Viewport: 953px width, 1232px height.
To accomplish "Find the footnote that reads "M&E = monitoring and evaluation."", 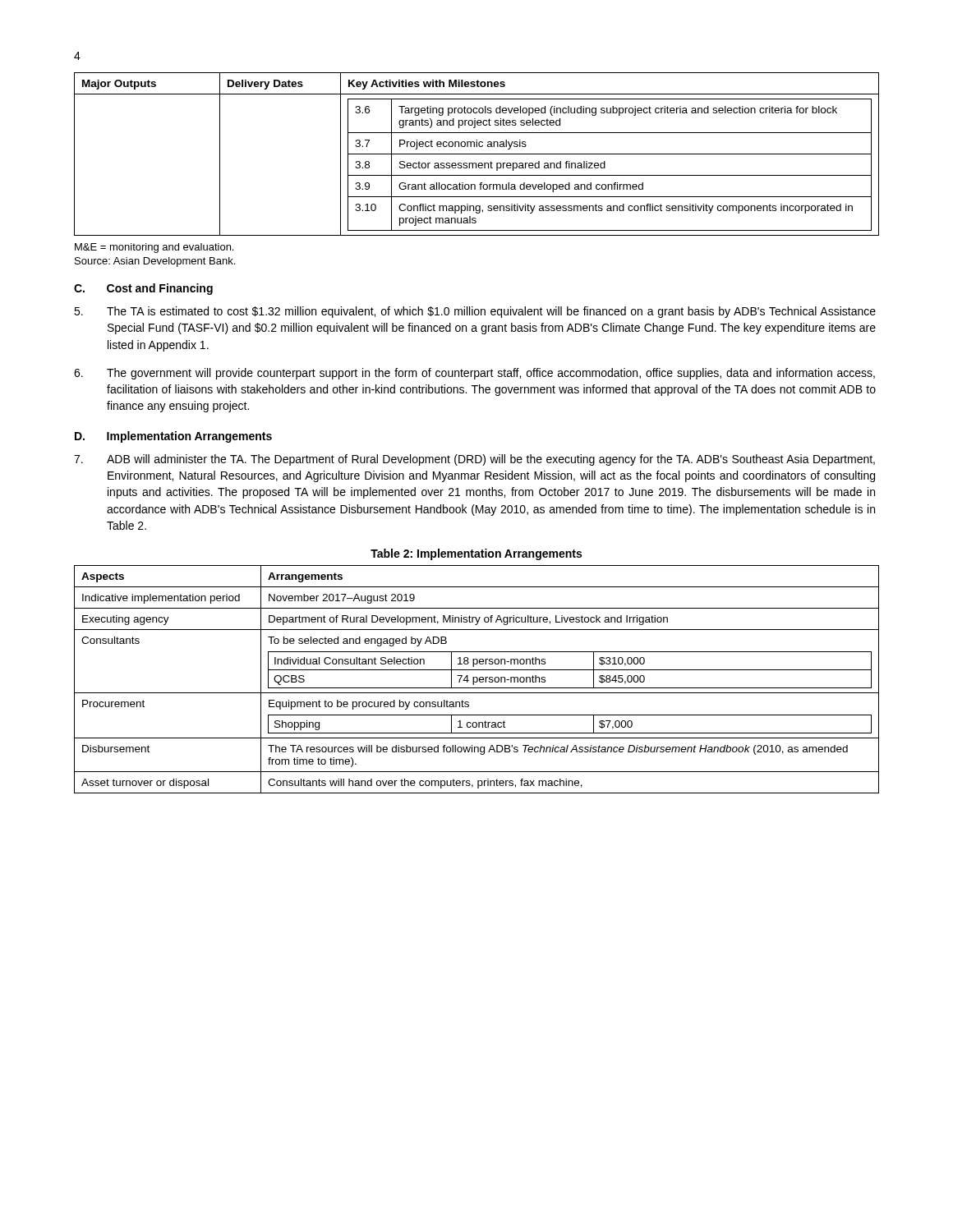I will click(154, 247).
